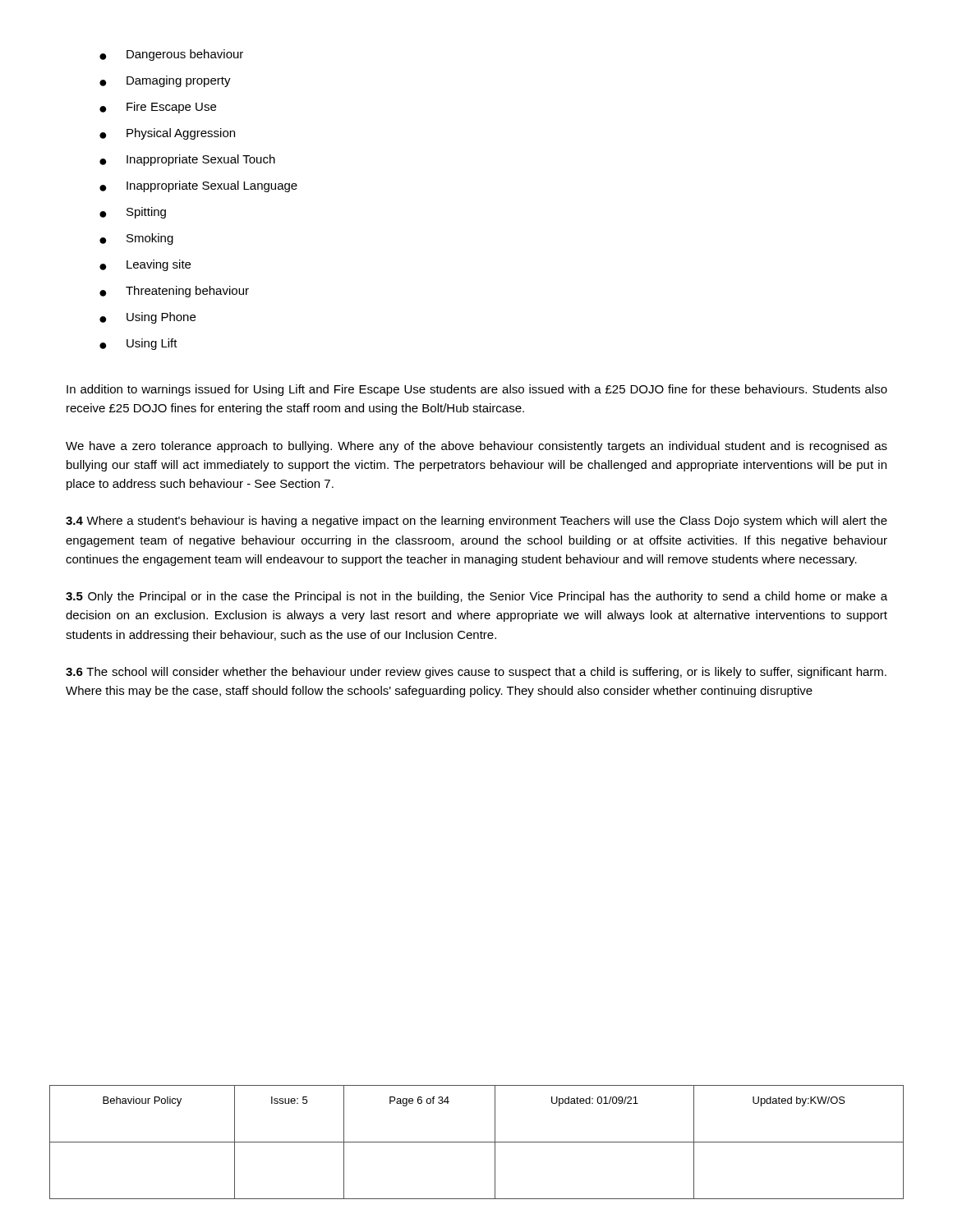This screenshot has width=953, height=1232.
Task: Select the list item with the text "● Fire Escape"
Action: 158,109
